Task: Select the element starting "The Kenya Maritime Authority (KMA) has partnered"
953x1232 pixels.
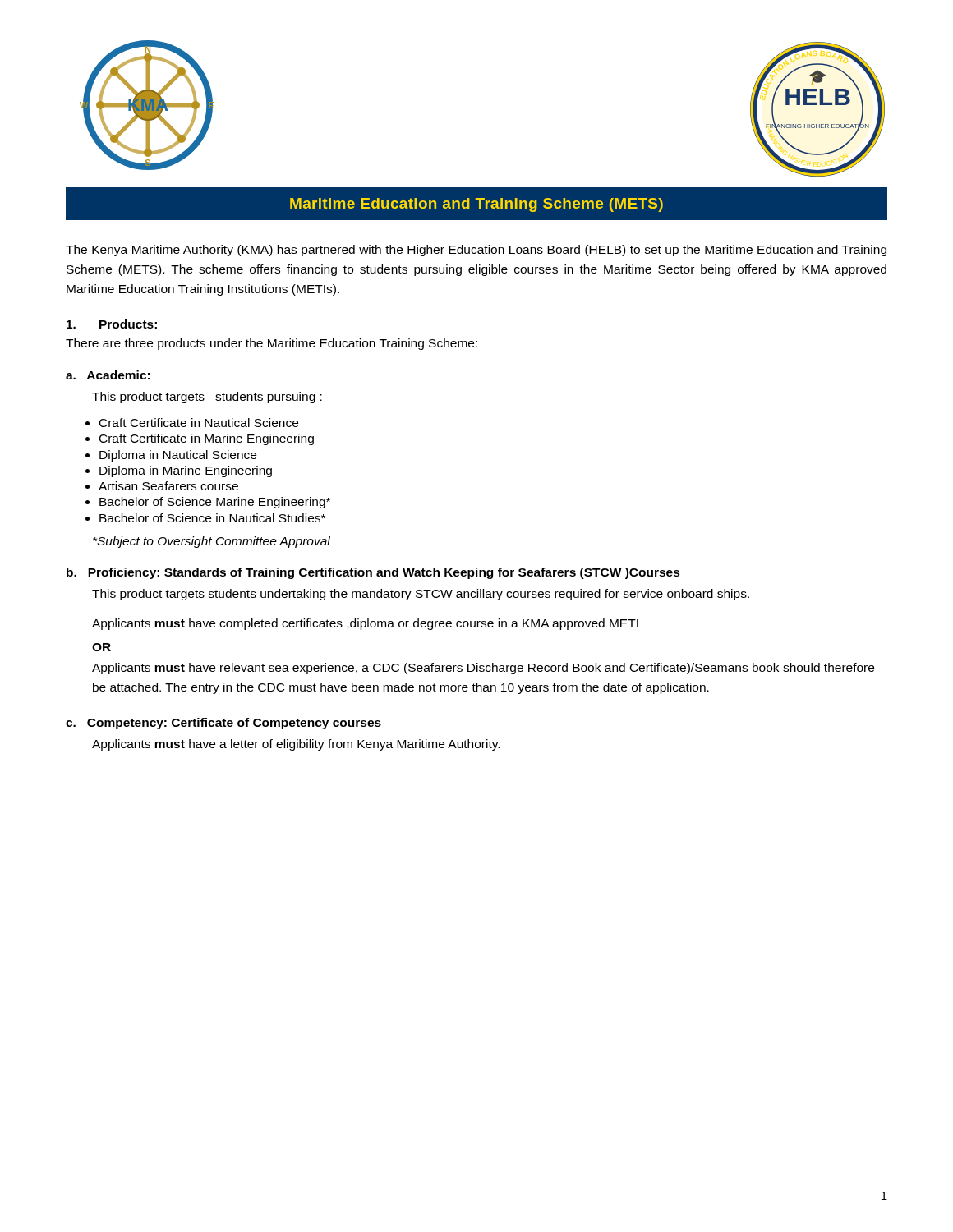Action: point(476,269)
